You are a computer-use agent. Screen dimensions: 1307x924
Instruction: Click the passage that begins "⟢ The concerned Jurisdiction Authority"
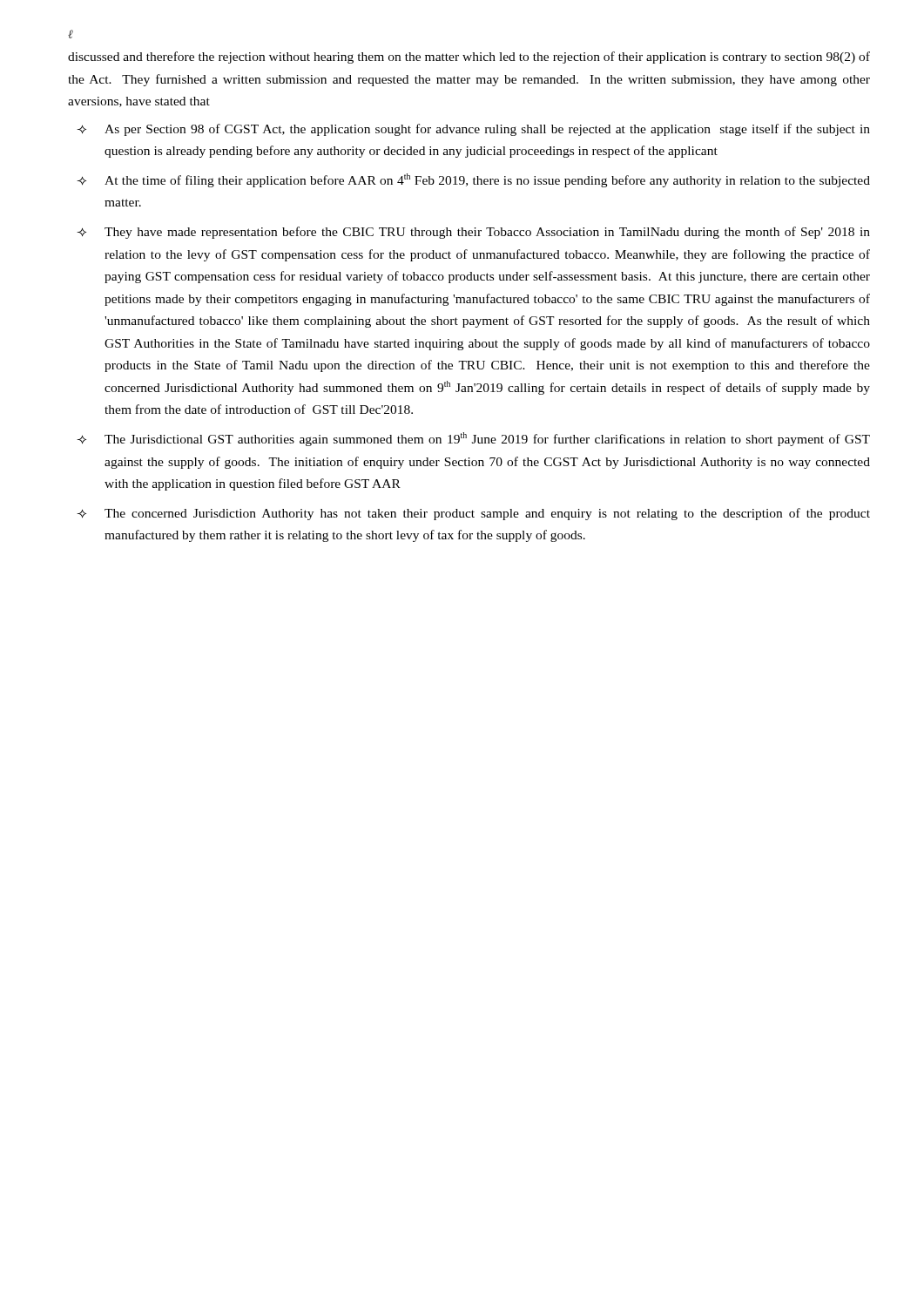(x=473, y=524)
